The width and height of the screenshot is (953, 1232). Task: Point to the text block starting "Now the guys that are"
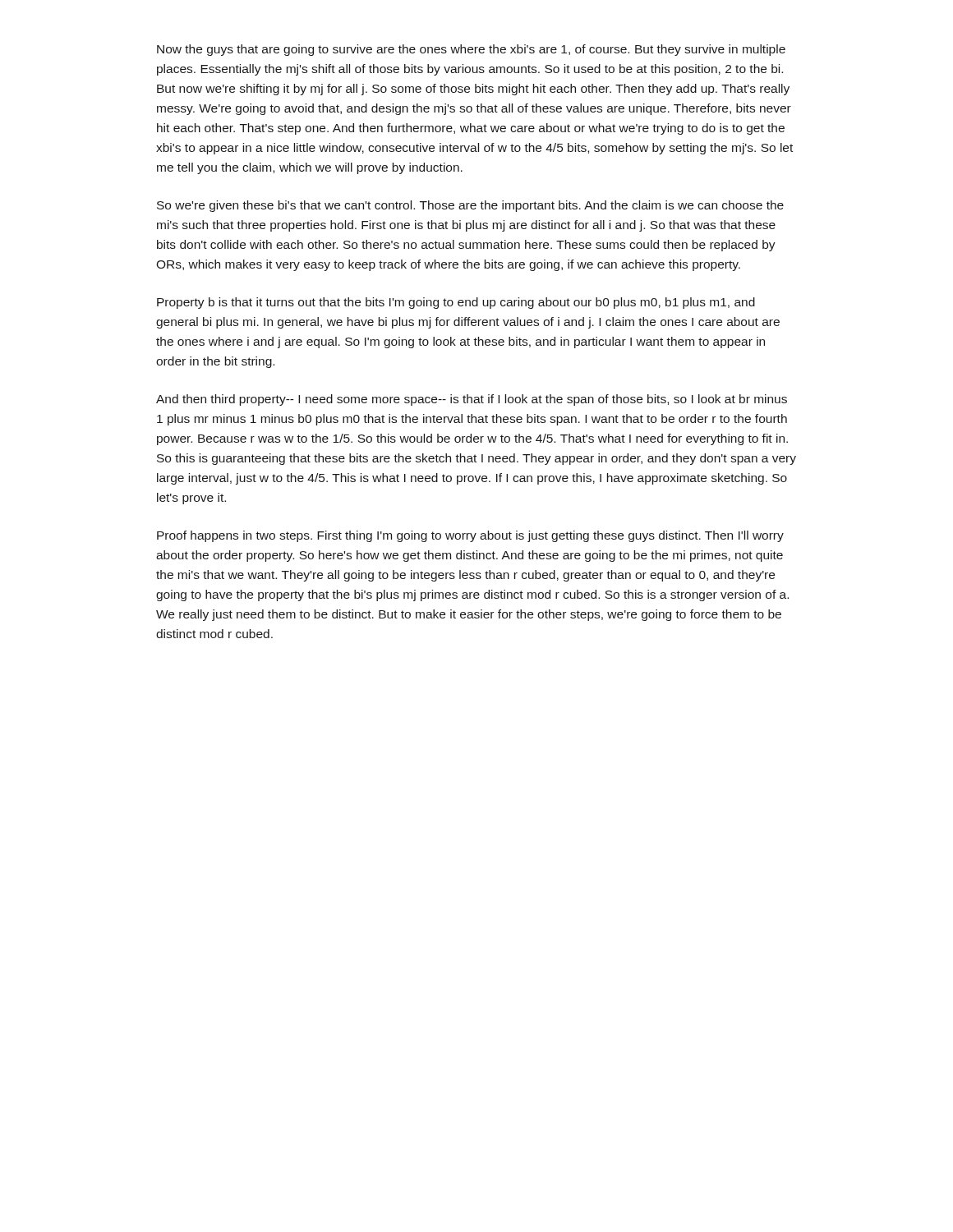[475, 108]
